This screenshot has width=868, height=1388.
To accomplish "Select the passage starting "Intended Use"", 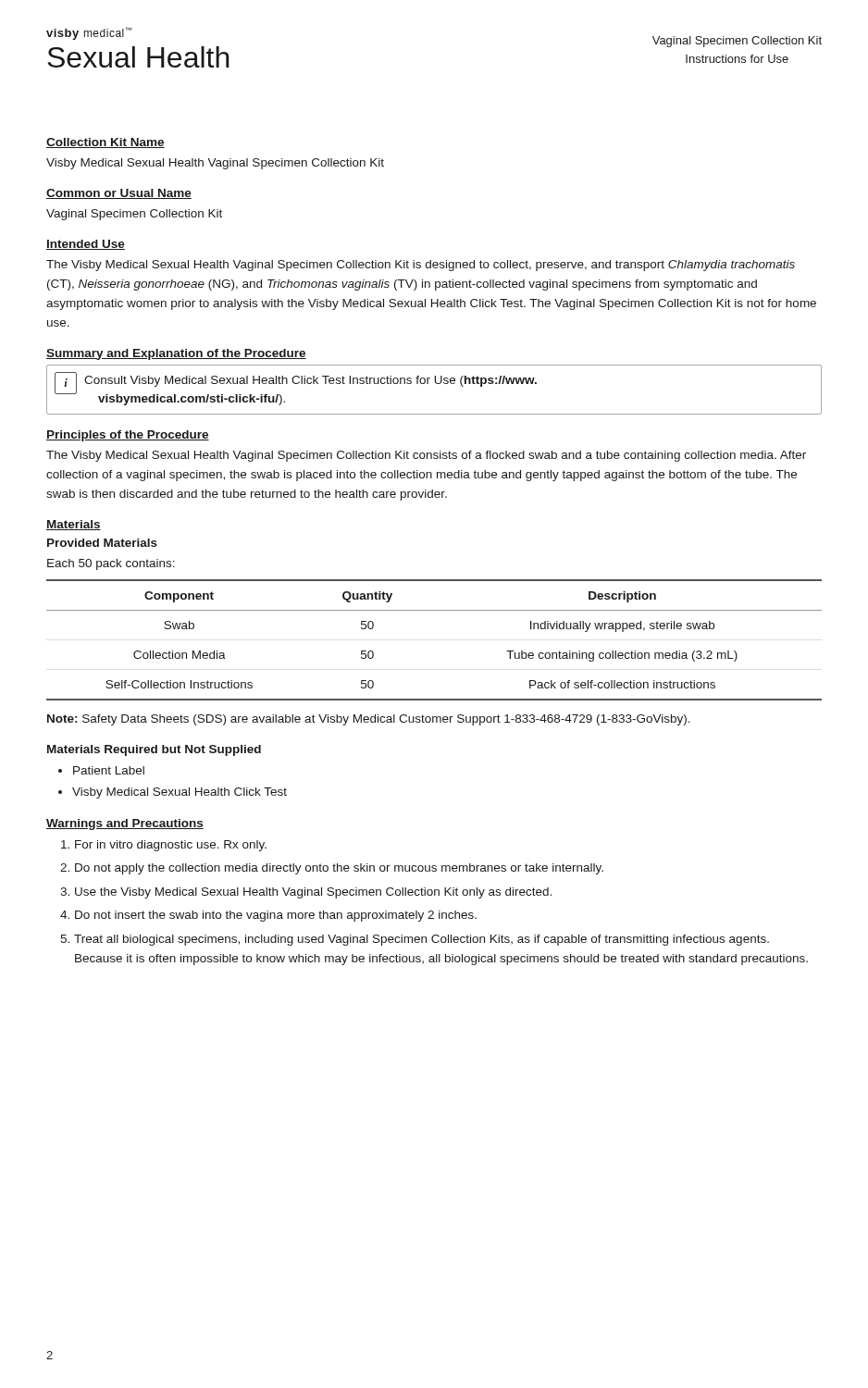I will 85,244.
